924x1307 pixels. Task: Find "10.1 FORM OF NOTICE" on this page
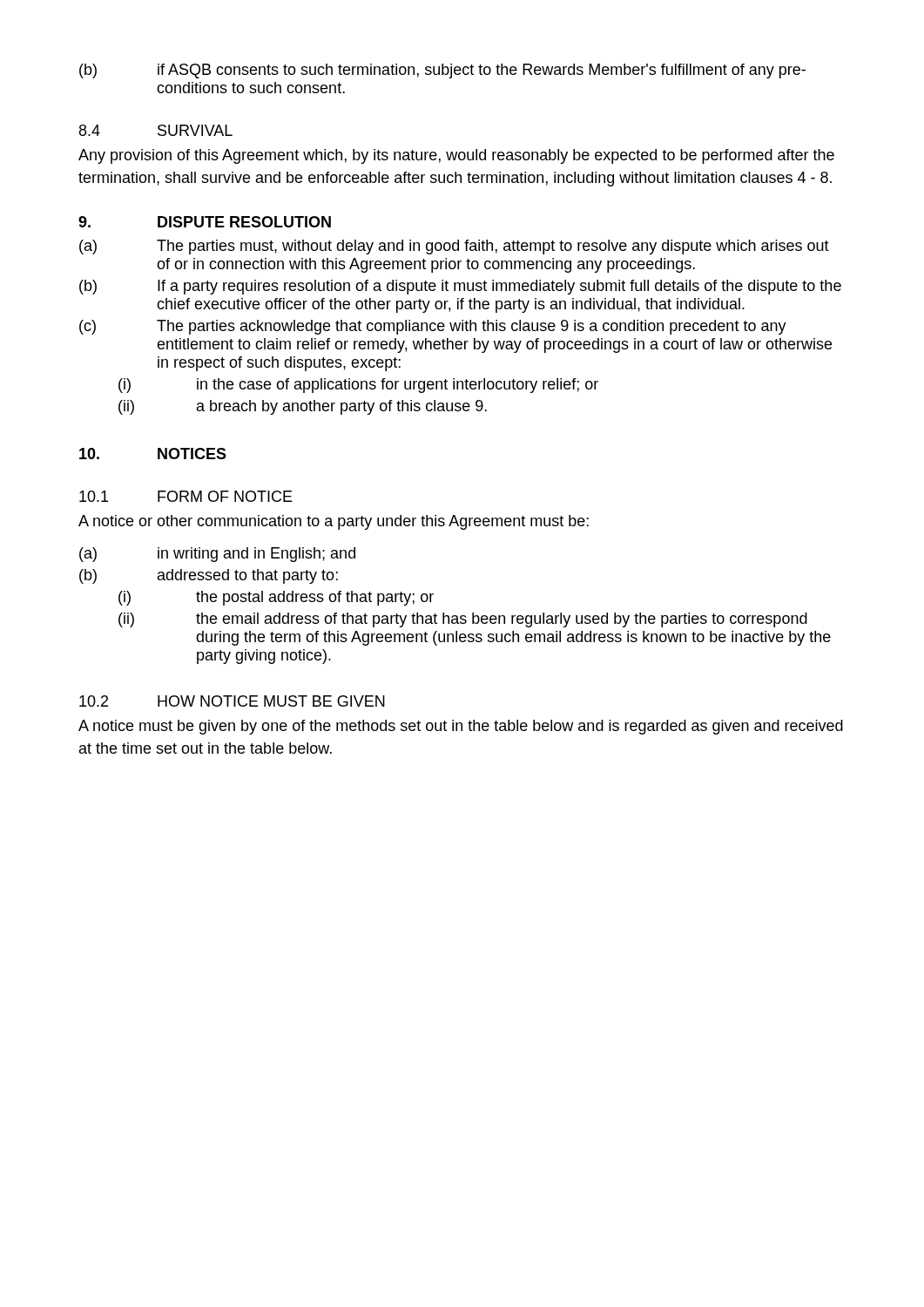tap(186, 496)
